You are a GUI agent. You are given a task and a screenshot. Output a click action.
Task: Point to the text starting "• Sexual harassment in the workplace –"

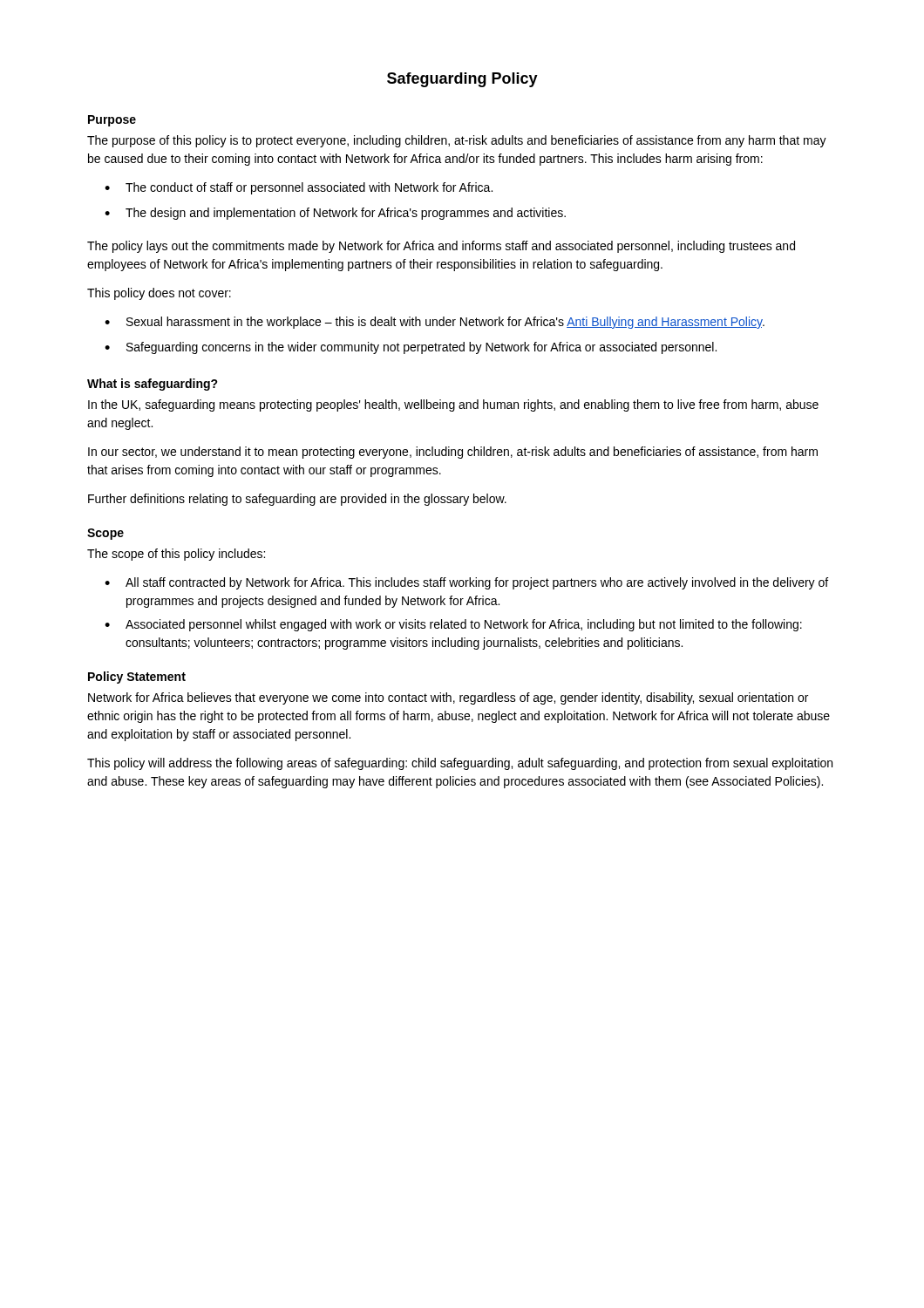coord(471,323)
